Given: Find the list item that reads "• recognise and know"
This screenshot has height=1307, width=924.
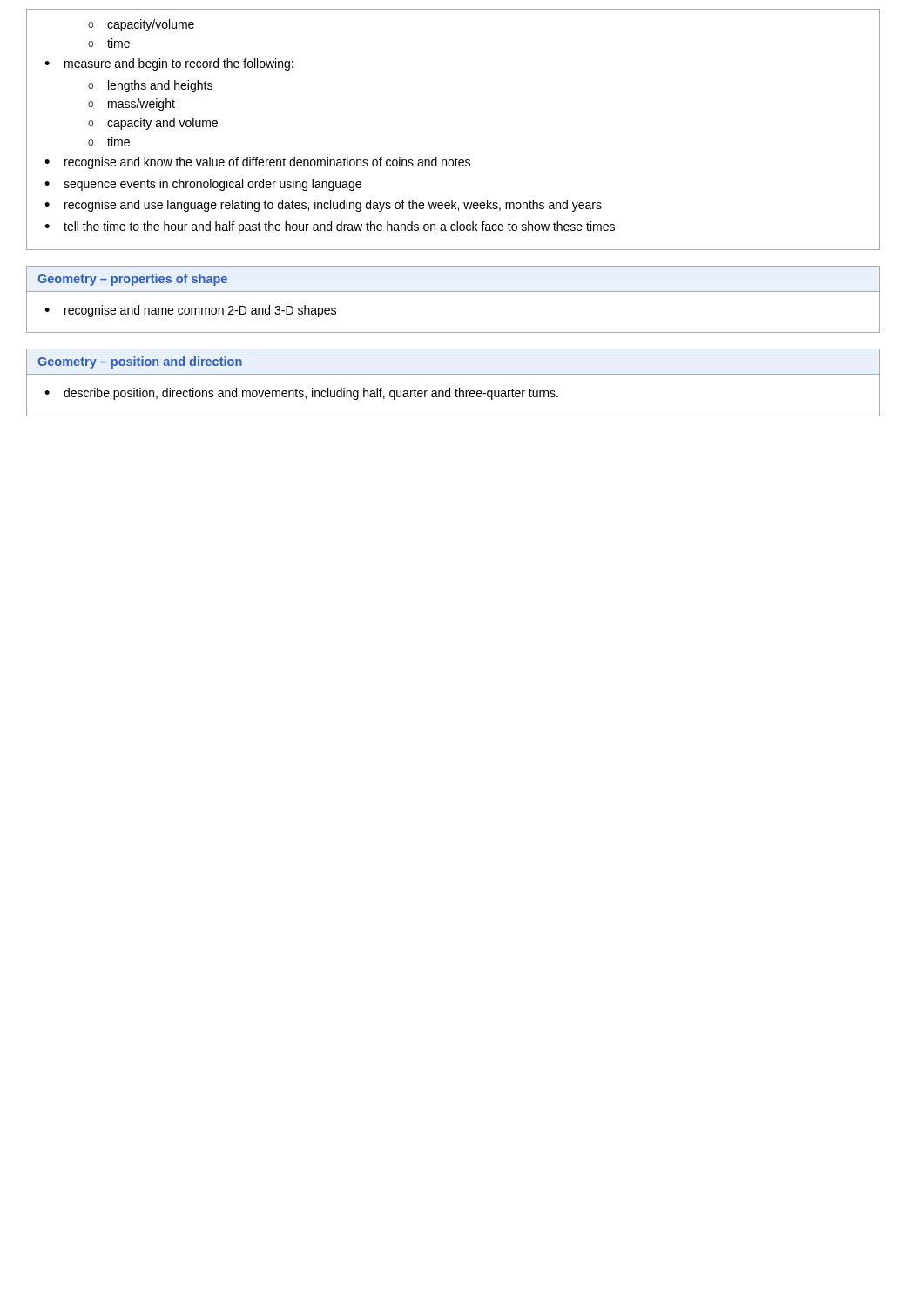Looking at the screenshot, I should pos(457,163).
